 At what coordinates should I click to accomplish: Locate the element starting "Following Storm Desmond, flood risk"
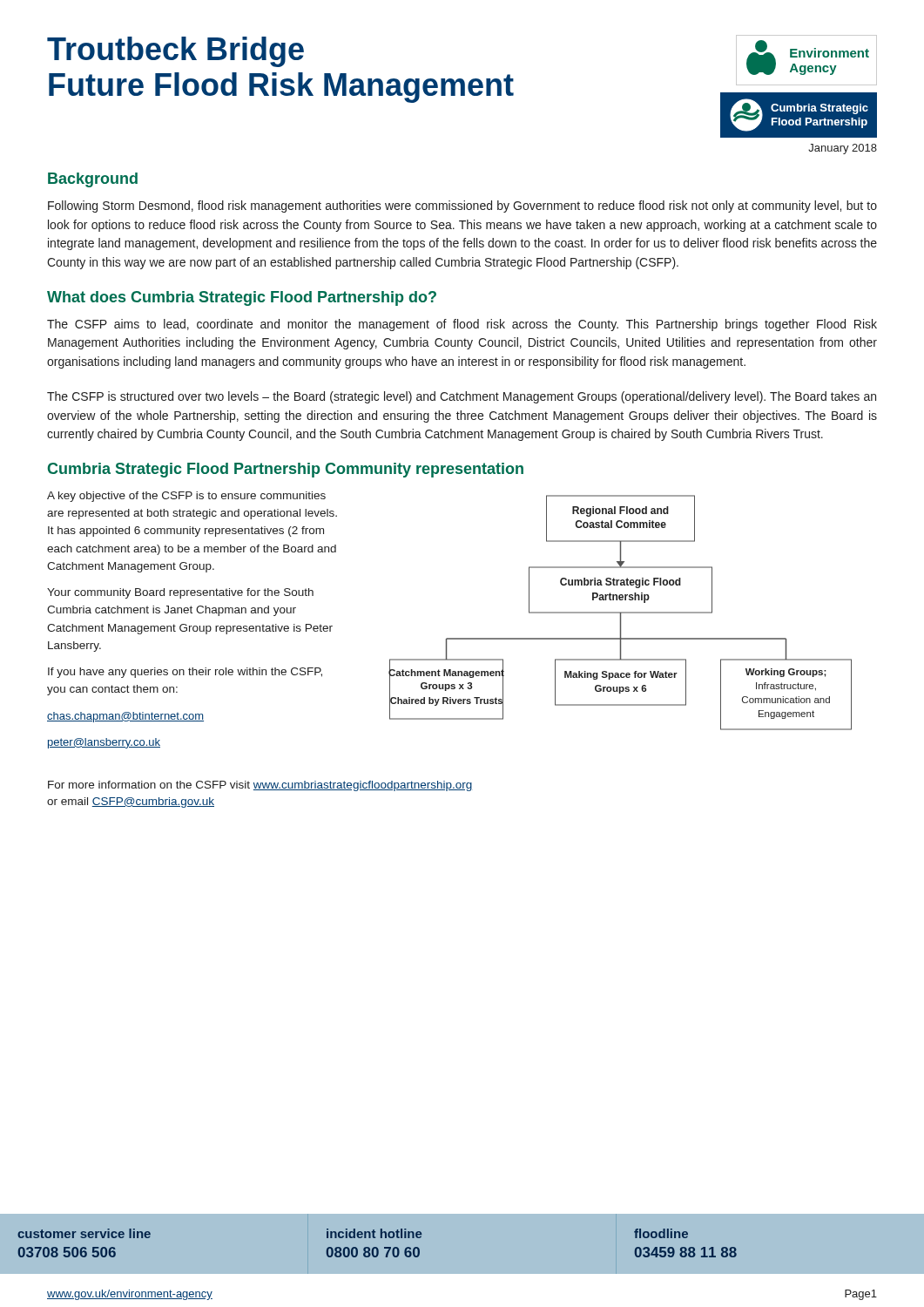pos(462,234)
